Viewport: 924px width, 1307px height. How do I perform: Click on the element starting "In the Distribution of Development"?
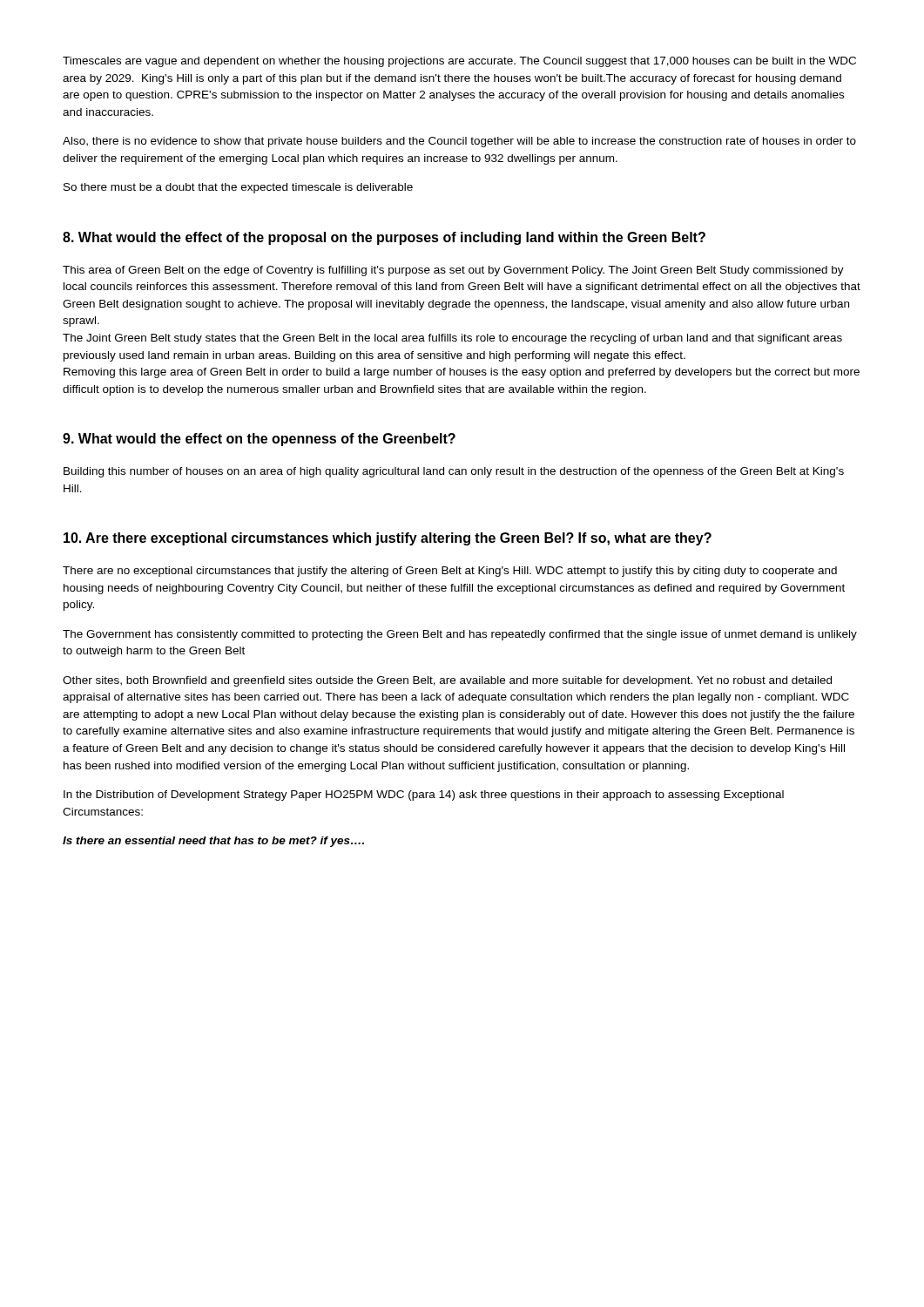tap(423, 803)
